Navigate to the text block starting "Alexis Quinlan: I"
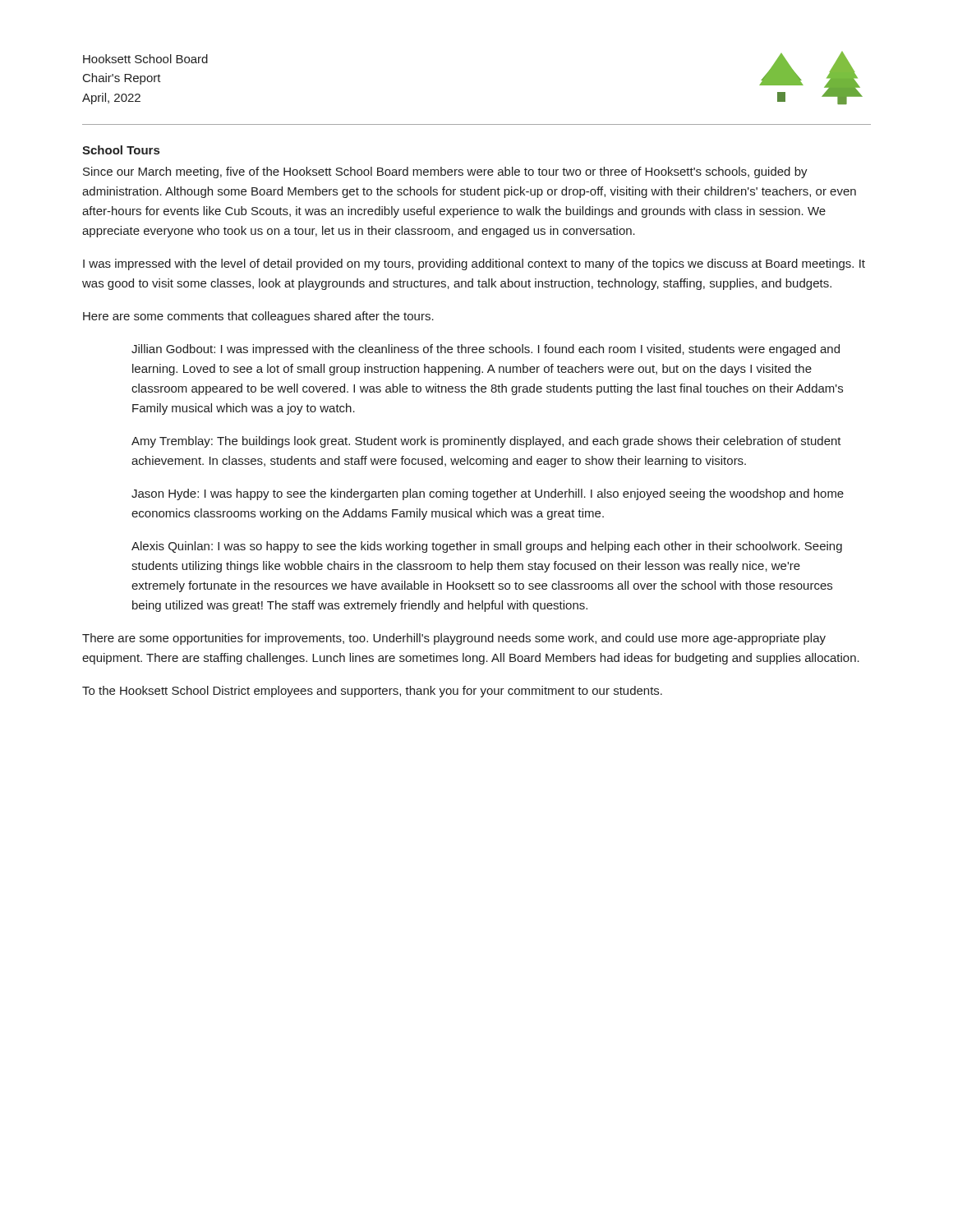 click(x=487, y=575)
